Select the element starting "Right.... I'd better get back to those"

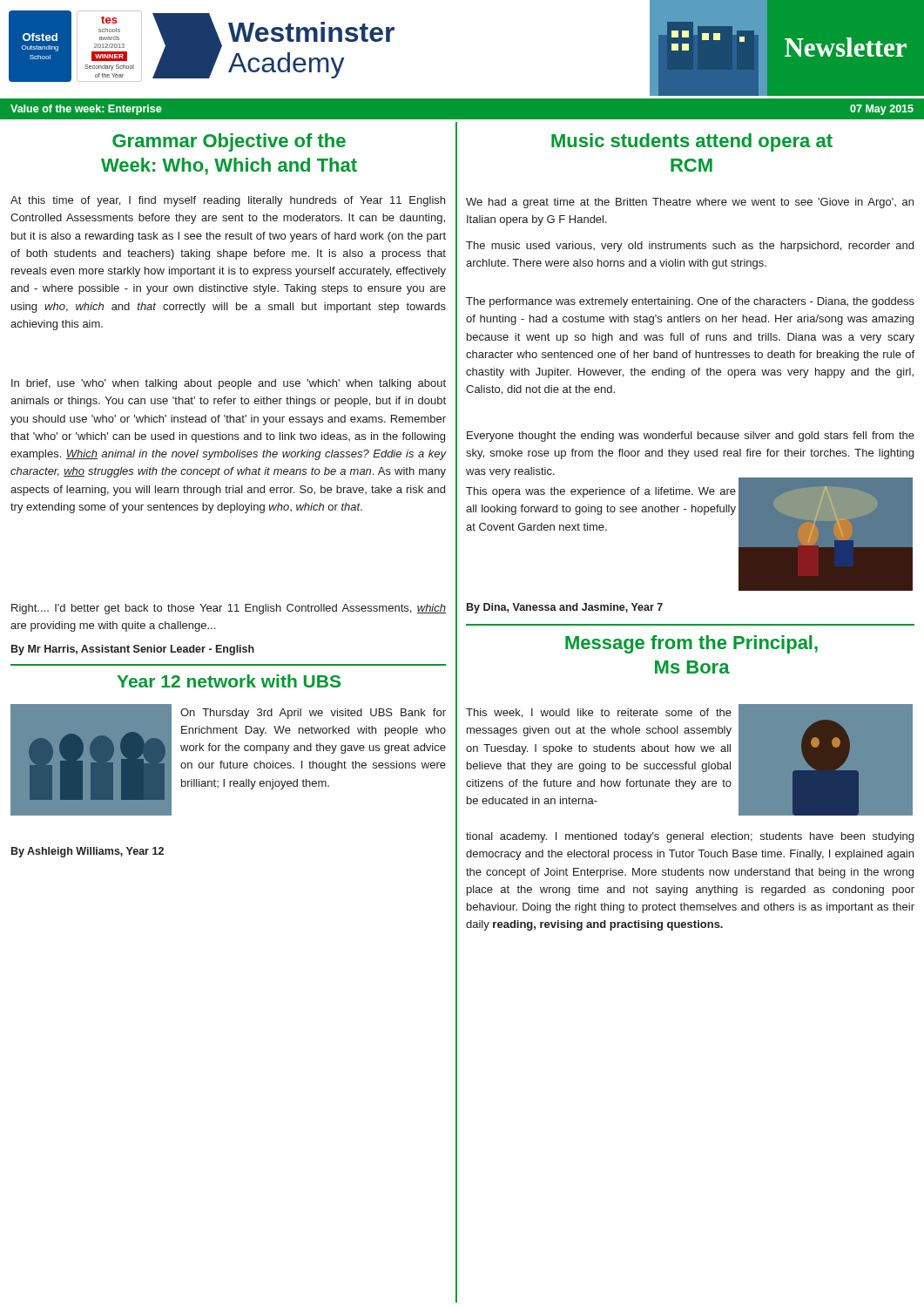228,617
